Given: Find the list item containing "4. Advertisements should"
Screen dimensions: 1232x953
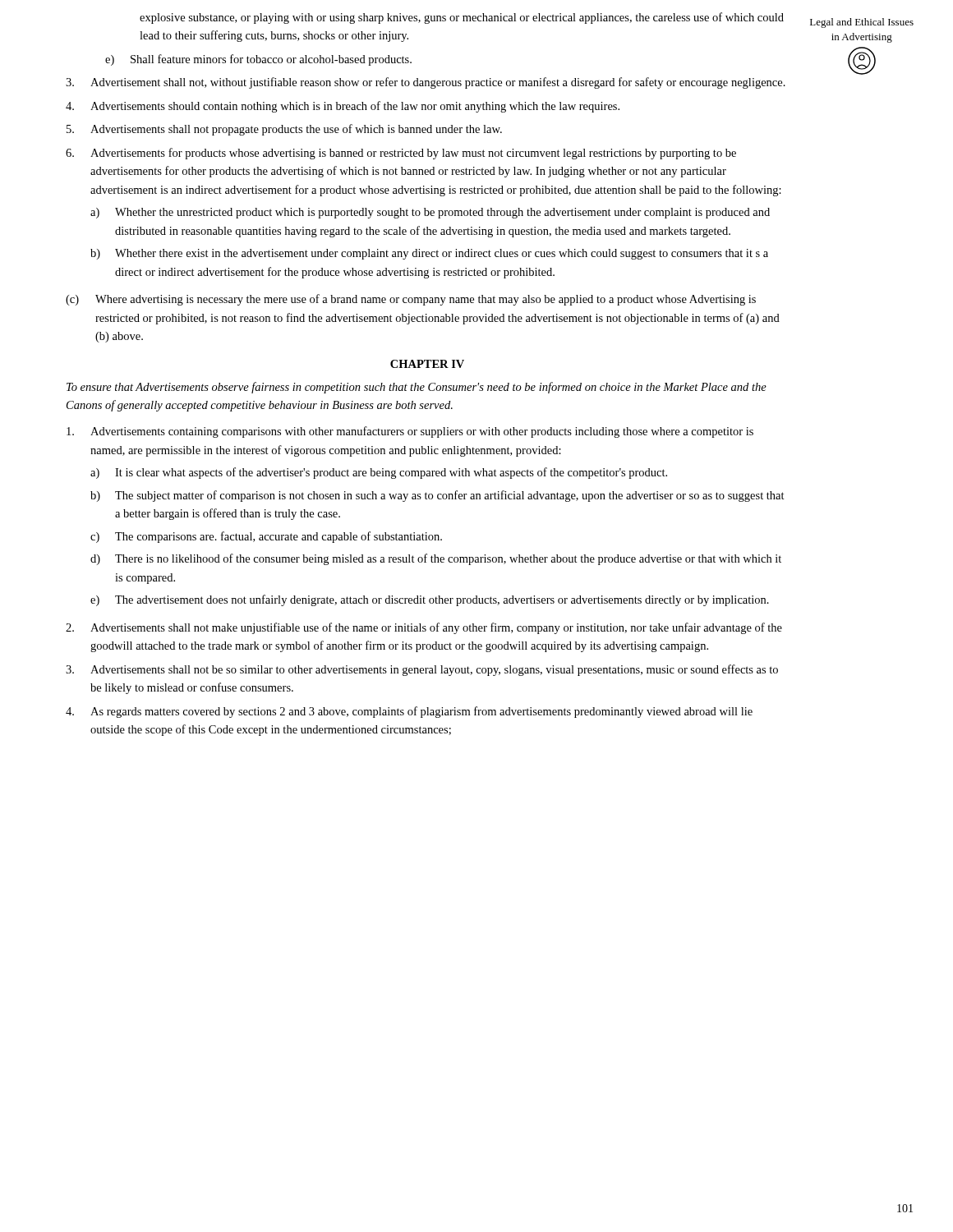Looking at the screenshot, I should (427, 106).
